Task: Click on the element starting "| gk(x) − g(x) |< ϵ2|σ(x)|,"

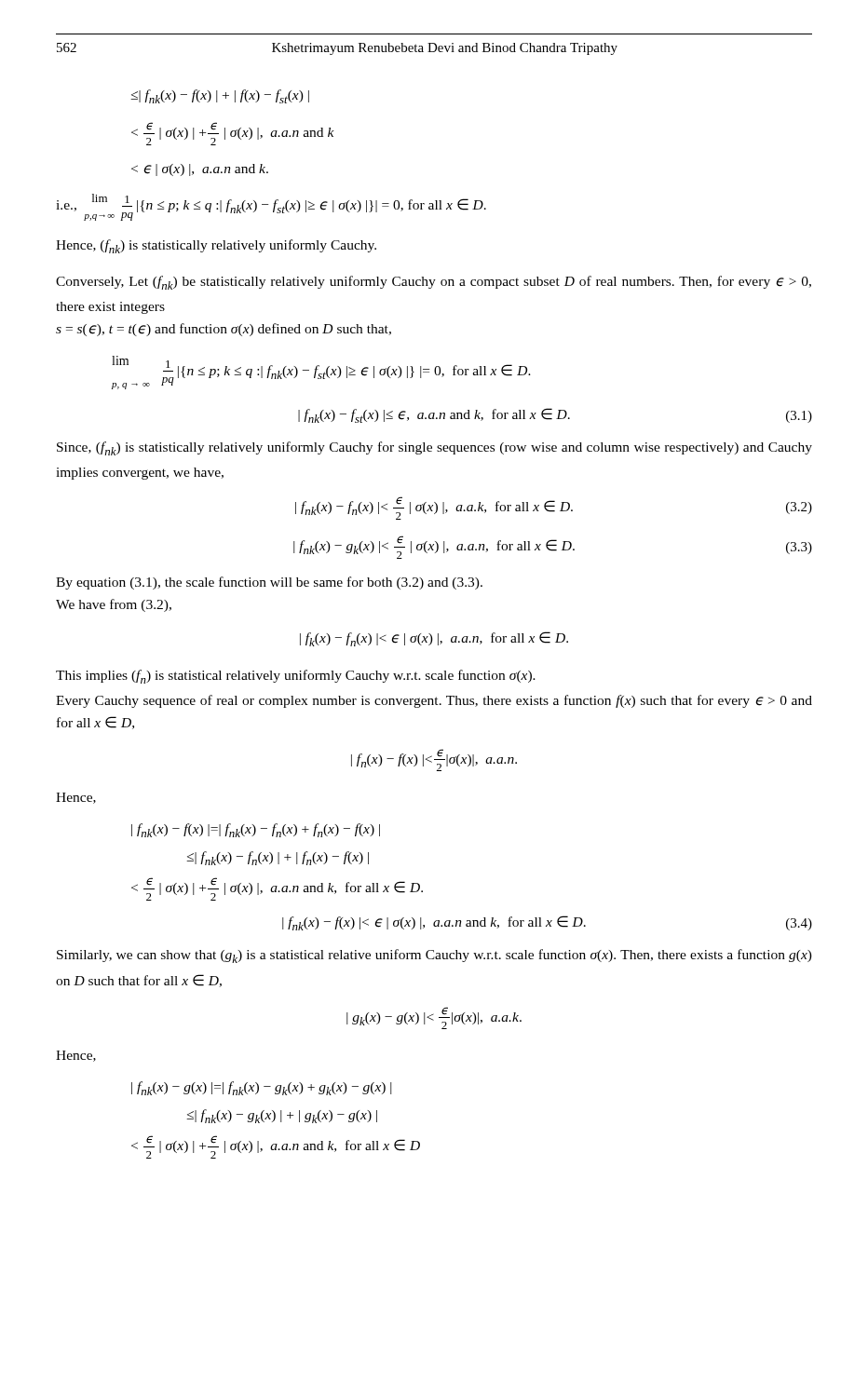Action: 434,1018
